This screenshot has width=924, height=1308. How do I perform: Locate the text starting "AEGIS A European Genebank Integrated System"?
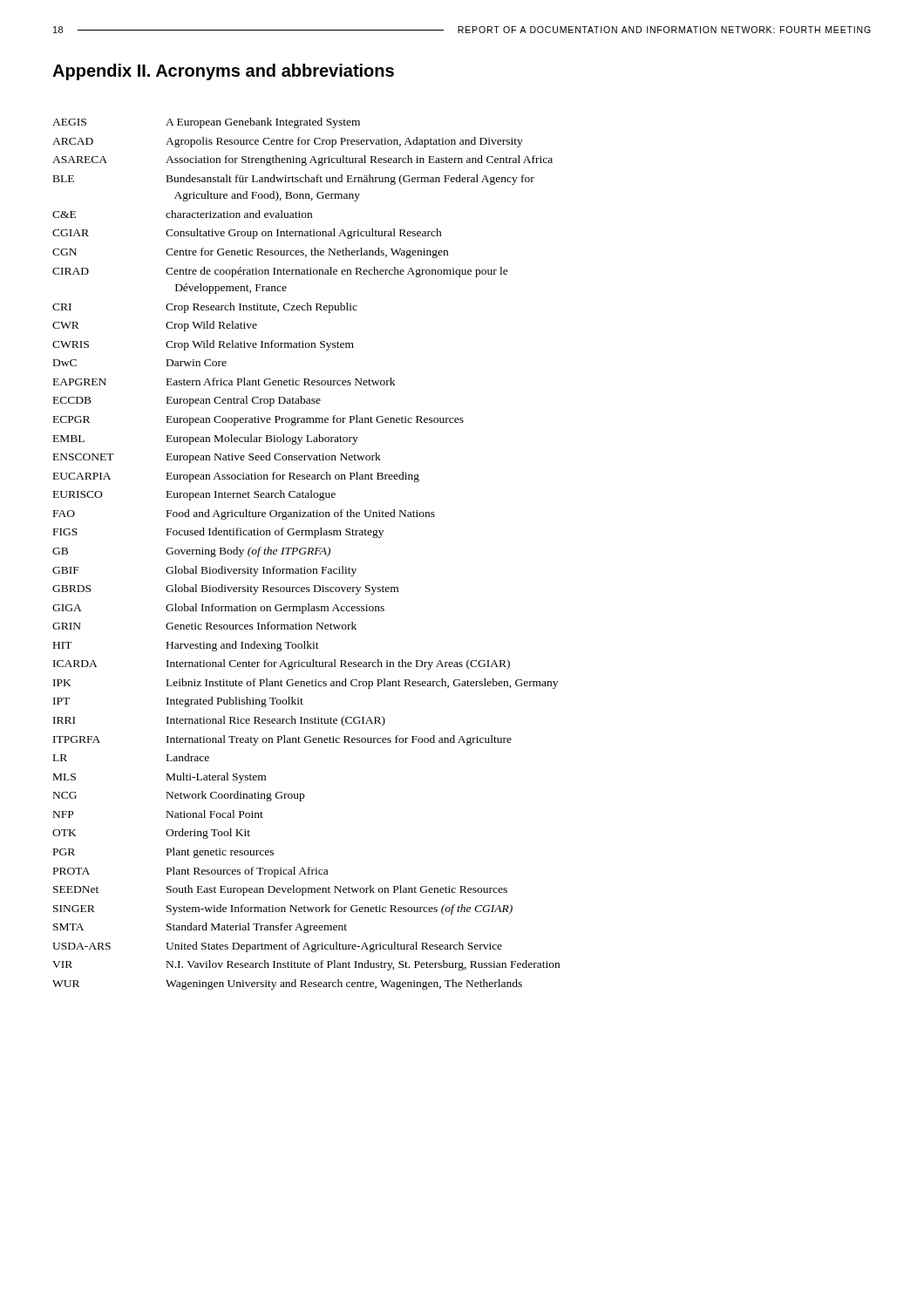pyautogui.click(x=206, y=123)
